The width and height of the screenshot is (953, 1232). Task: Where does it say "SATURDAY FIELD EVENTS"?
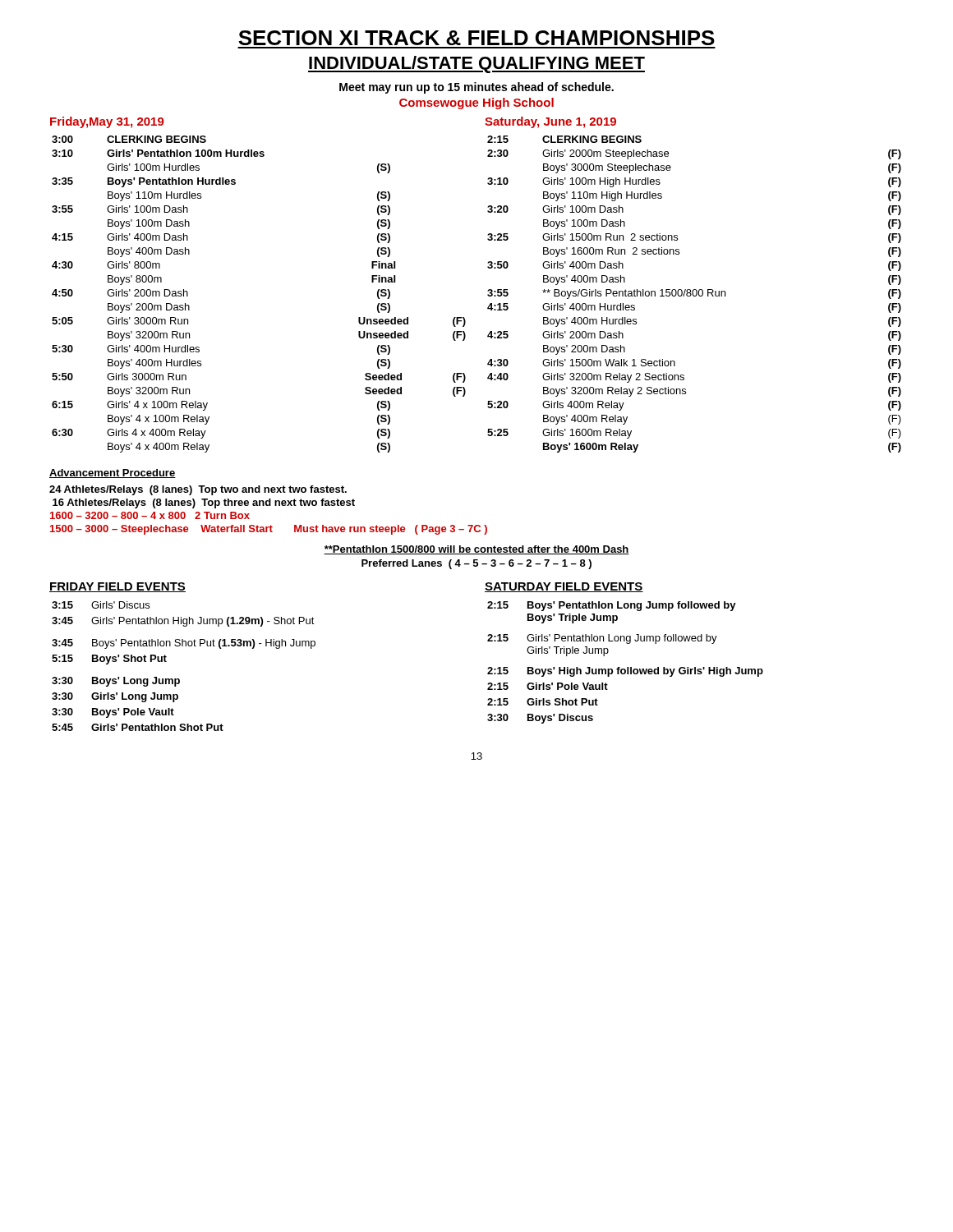click(x=564, y=586)
